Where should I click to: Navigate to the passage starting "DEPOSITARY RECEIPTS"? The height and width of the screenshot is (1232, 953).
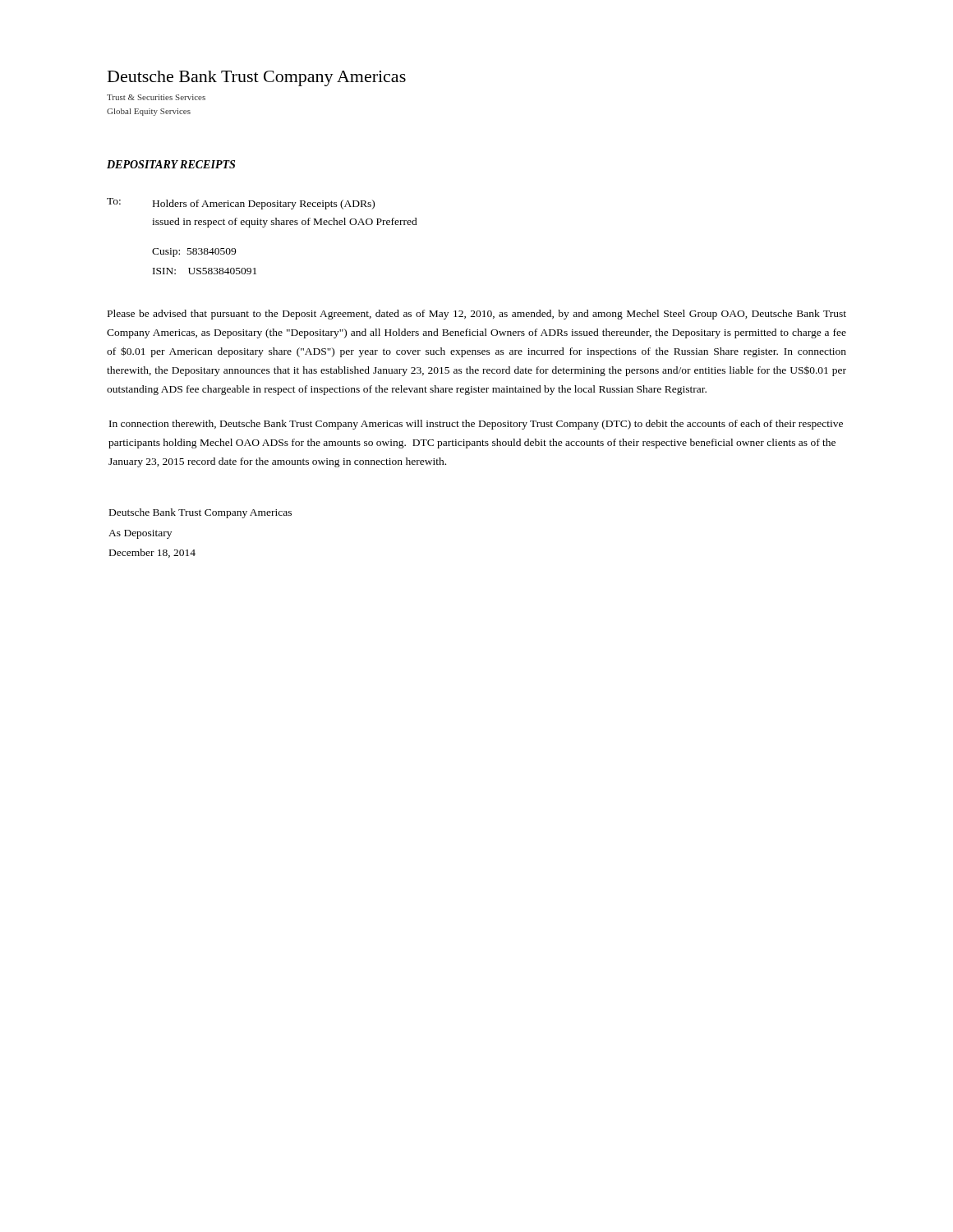pos(171,165)
